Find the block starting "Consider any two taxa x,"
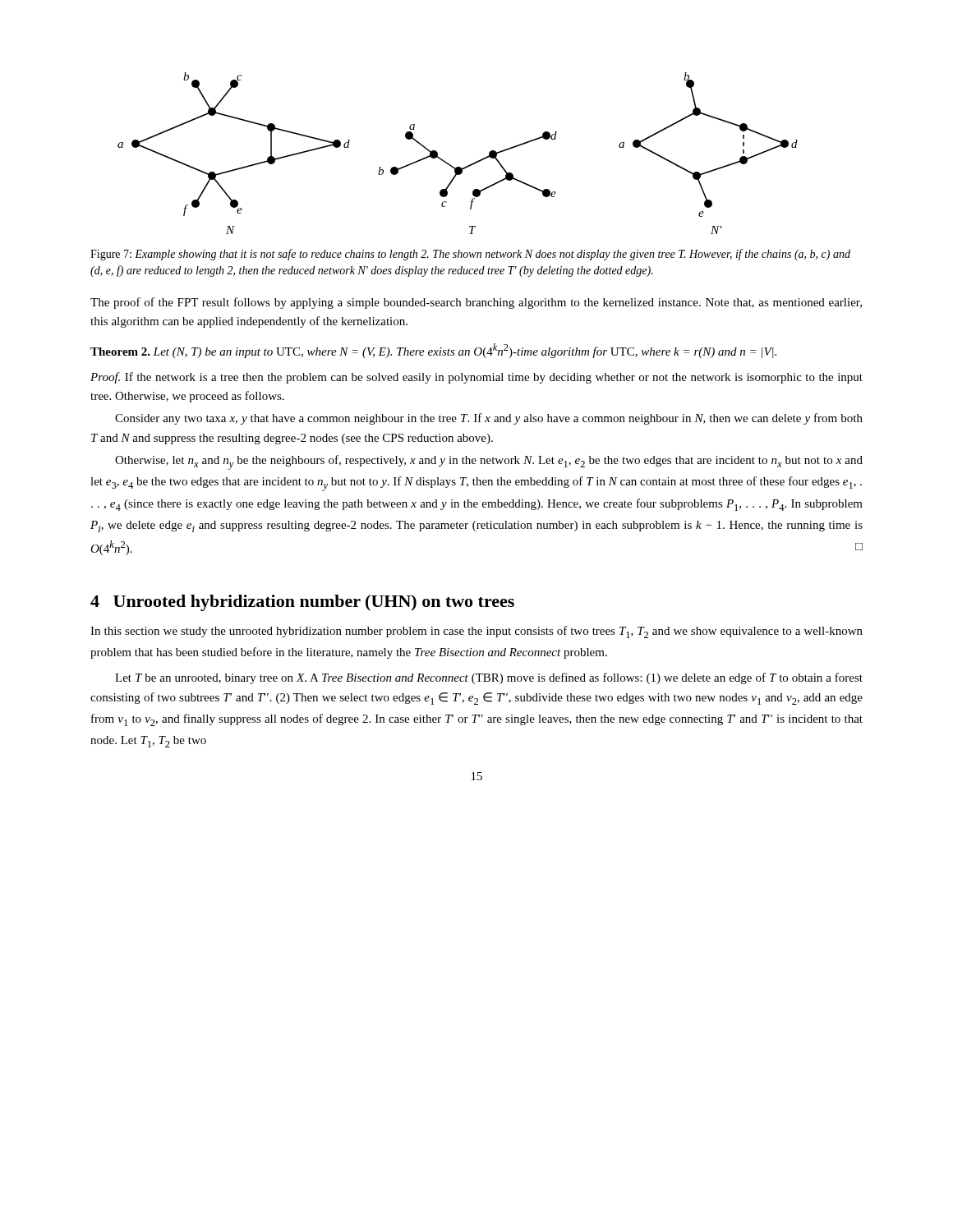 coord(476,428)
